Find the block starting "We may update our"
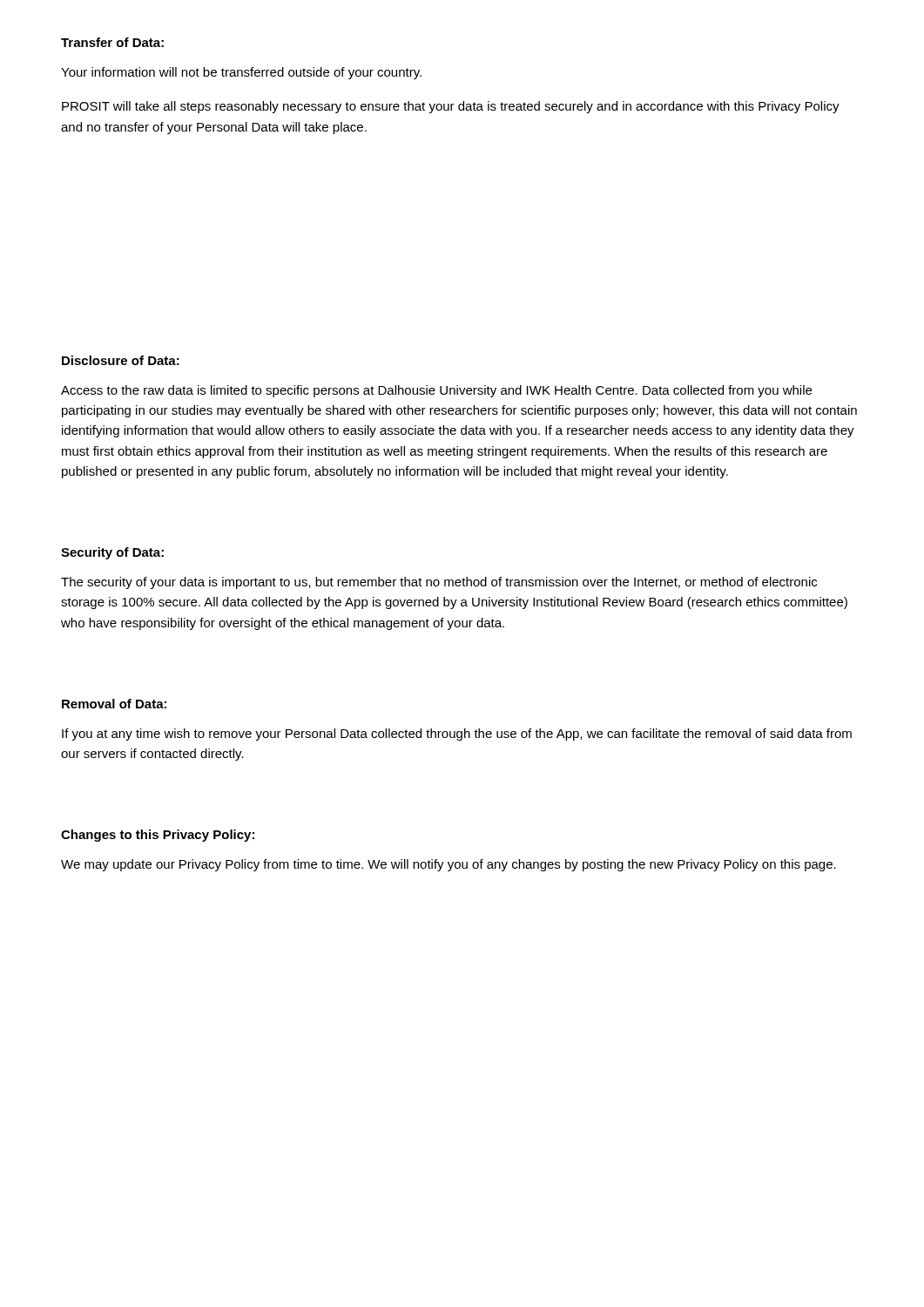This screenshot has height=1307, width=924. pyautogui.click(x=449, y=864)
